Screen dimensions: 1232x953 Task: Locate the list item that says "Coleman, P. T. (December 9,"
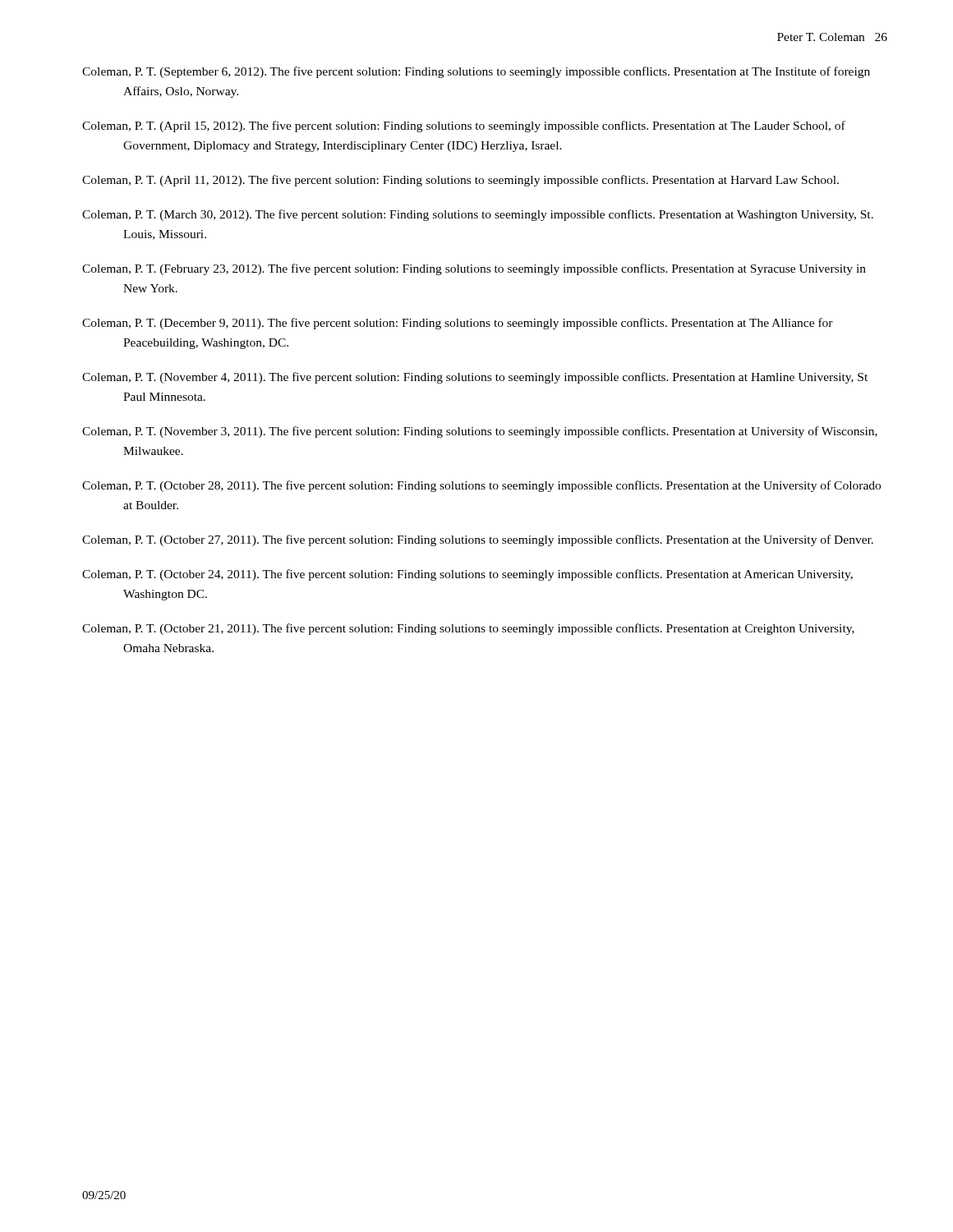pyautogui.click(x=485, y=333)
